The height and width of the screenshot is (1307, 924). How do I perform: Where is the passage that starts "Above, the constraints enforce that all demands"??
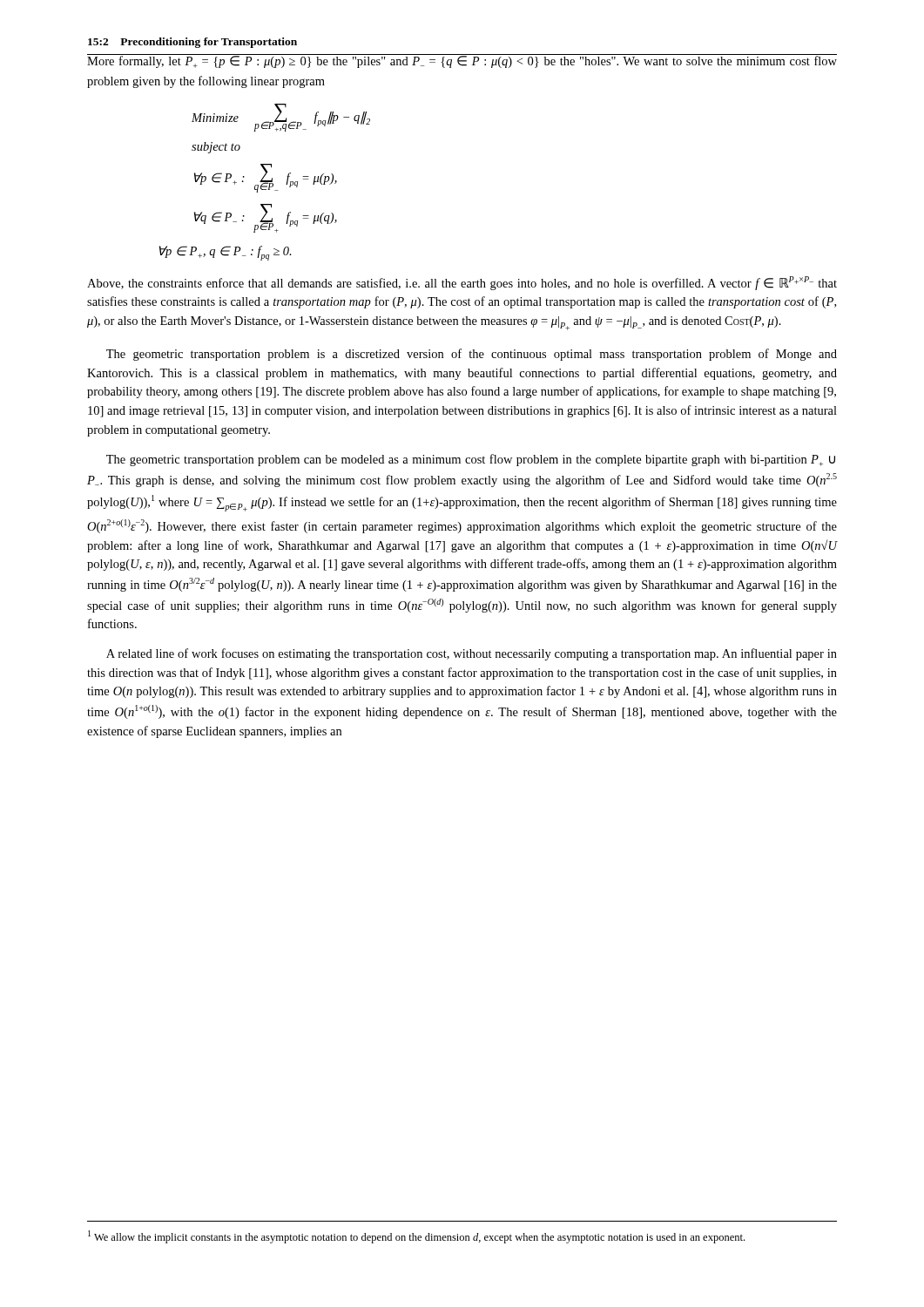(x=462, y=303)
